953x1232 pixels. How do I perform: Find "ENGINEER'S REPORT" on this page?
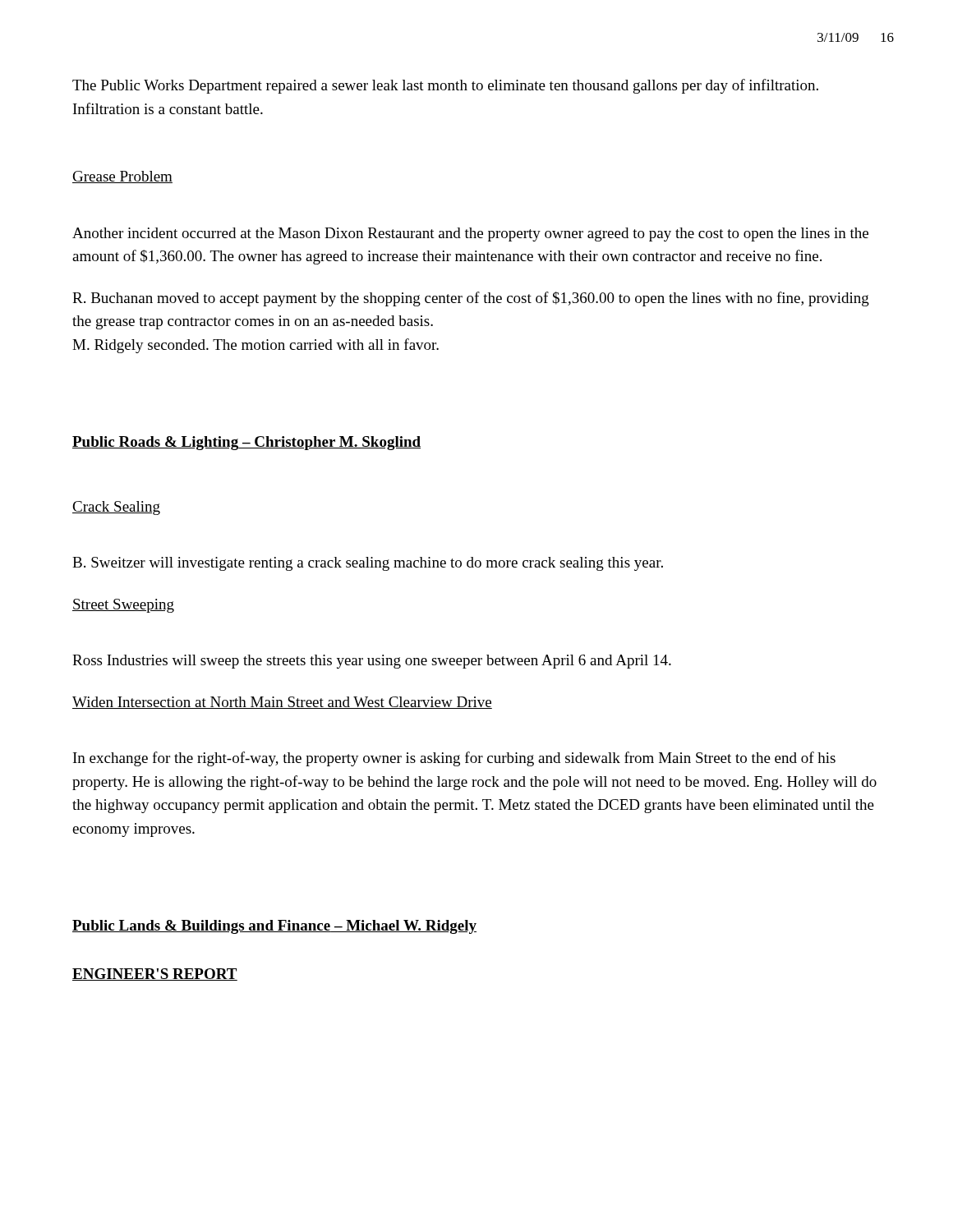tap(155, 973)
